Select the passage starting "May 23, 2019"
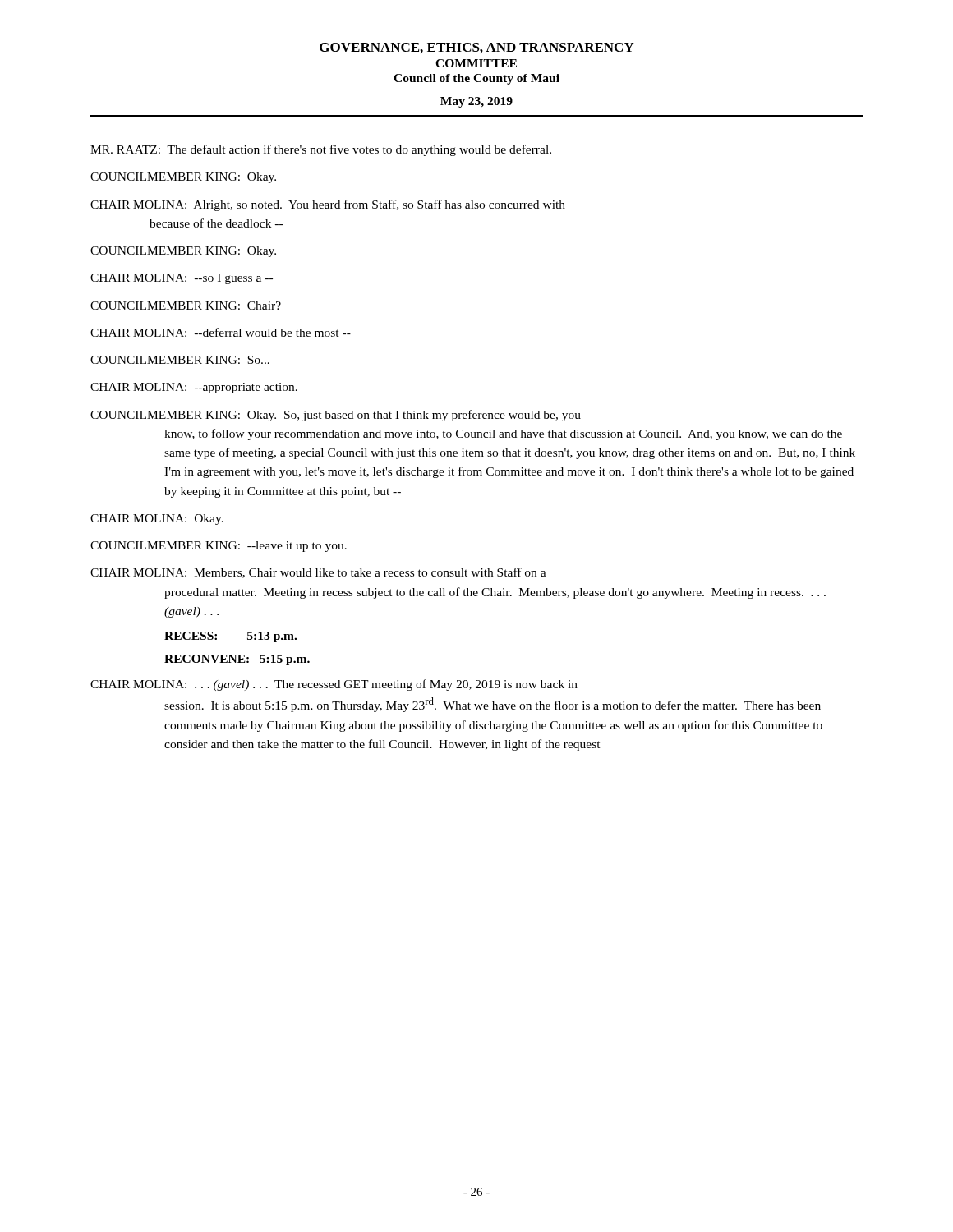The image size is (953, 1232). [476, 101]
